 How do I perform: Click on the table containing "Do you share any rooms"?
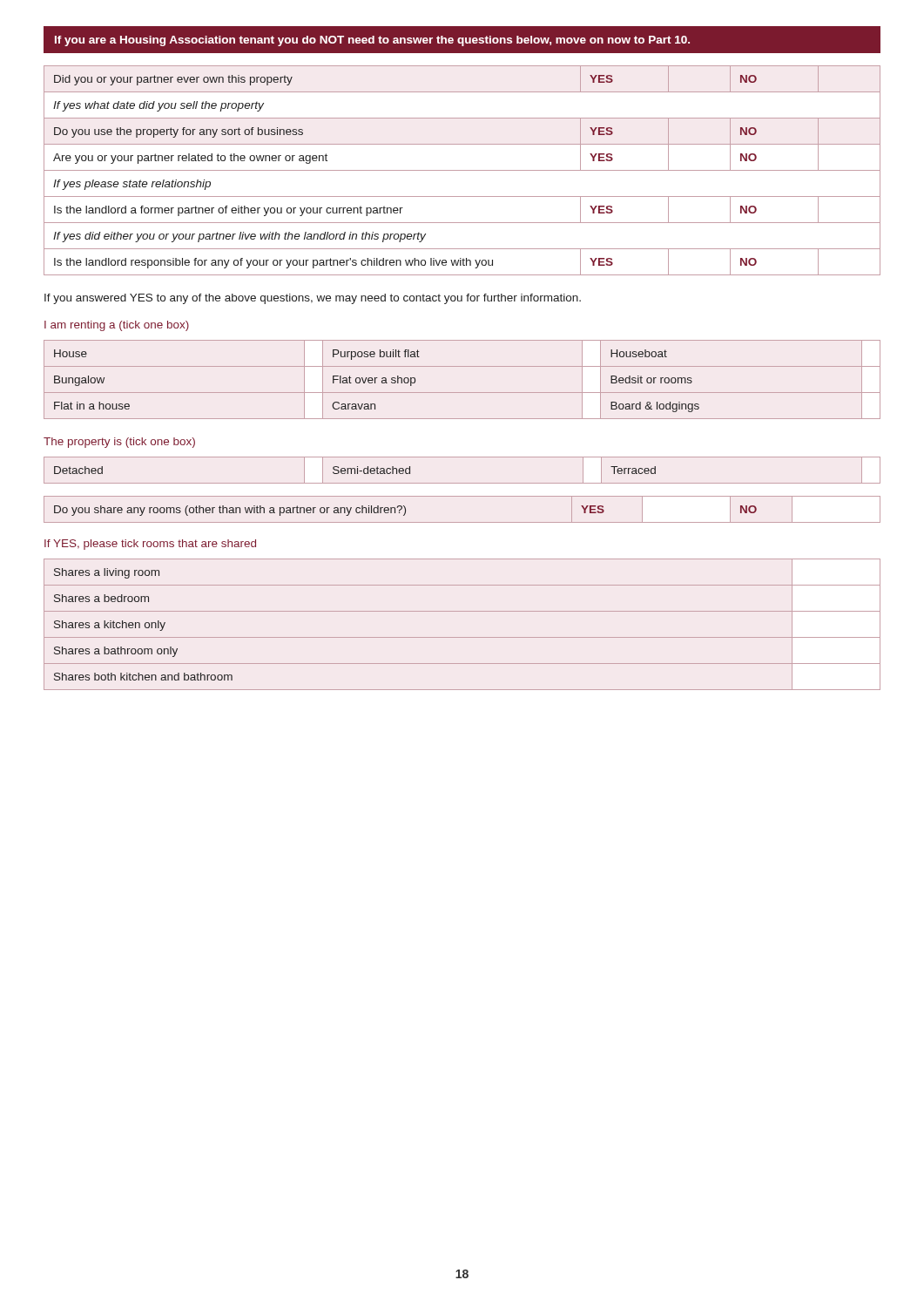click(x=462, y=509)
